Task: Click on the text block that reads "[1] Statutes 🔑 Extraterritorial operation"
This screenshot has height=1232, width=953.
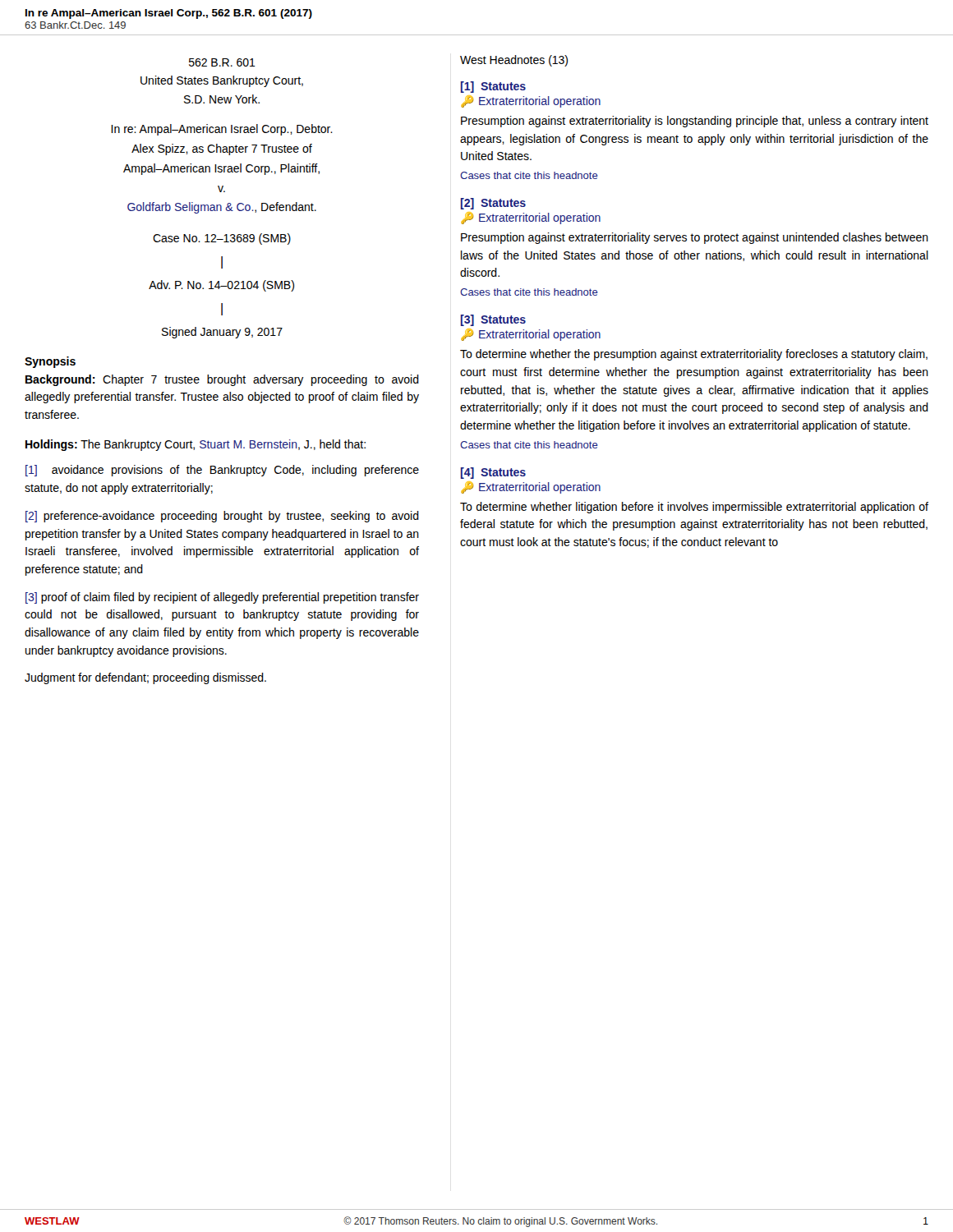Action: pos(694,131)
